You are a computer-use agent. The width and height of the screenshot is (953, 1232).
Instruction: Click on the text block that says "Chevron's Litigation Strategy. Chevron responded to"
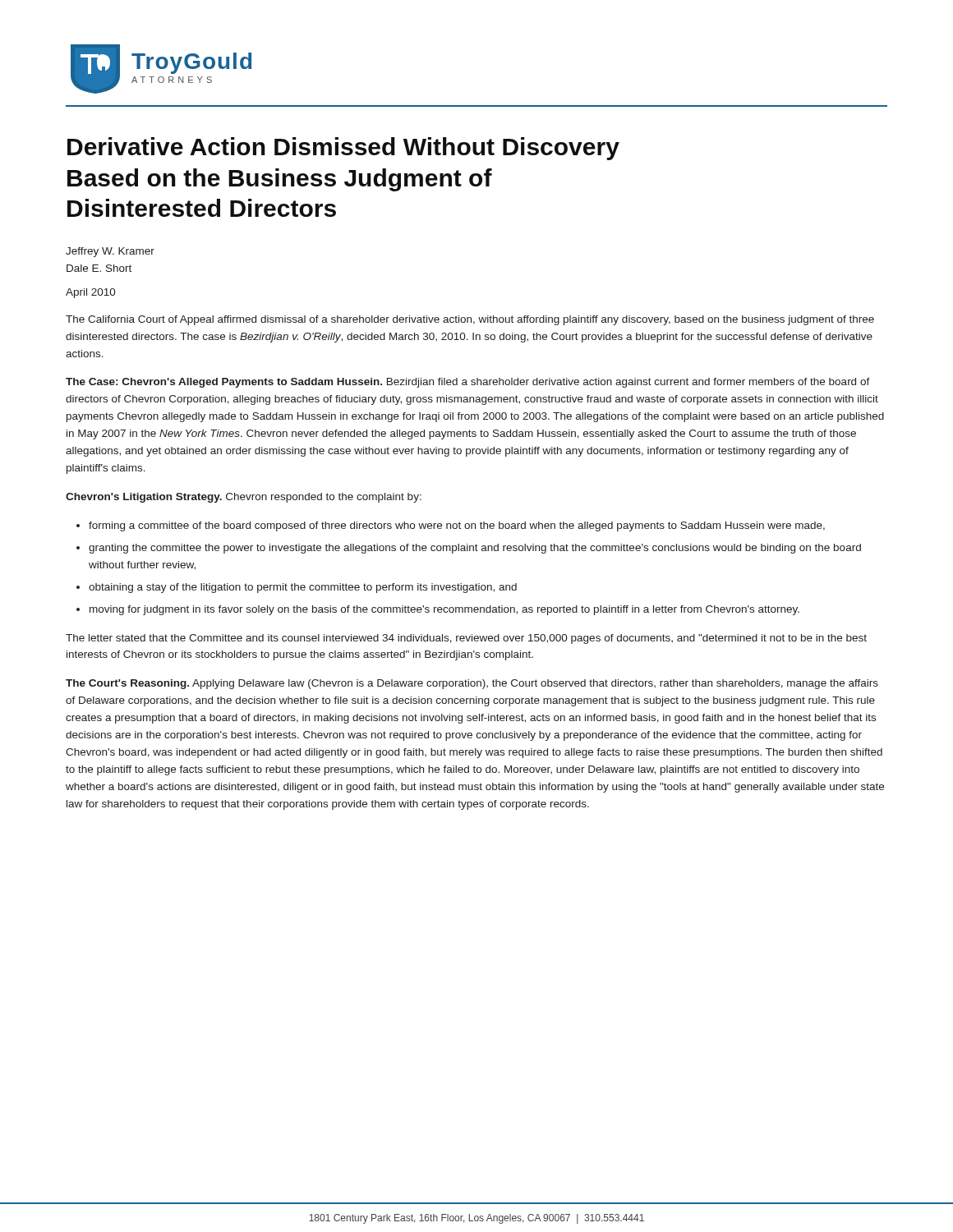coord(244,498)
